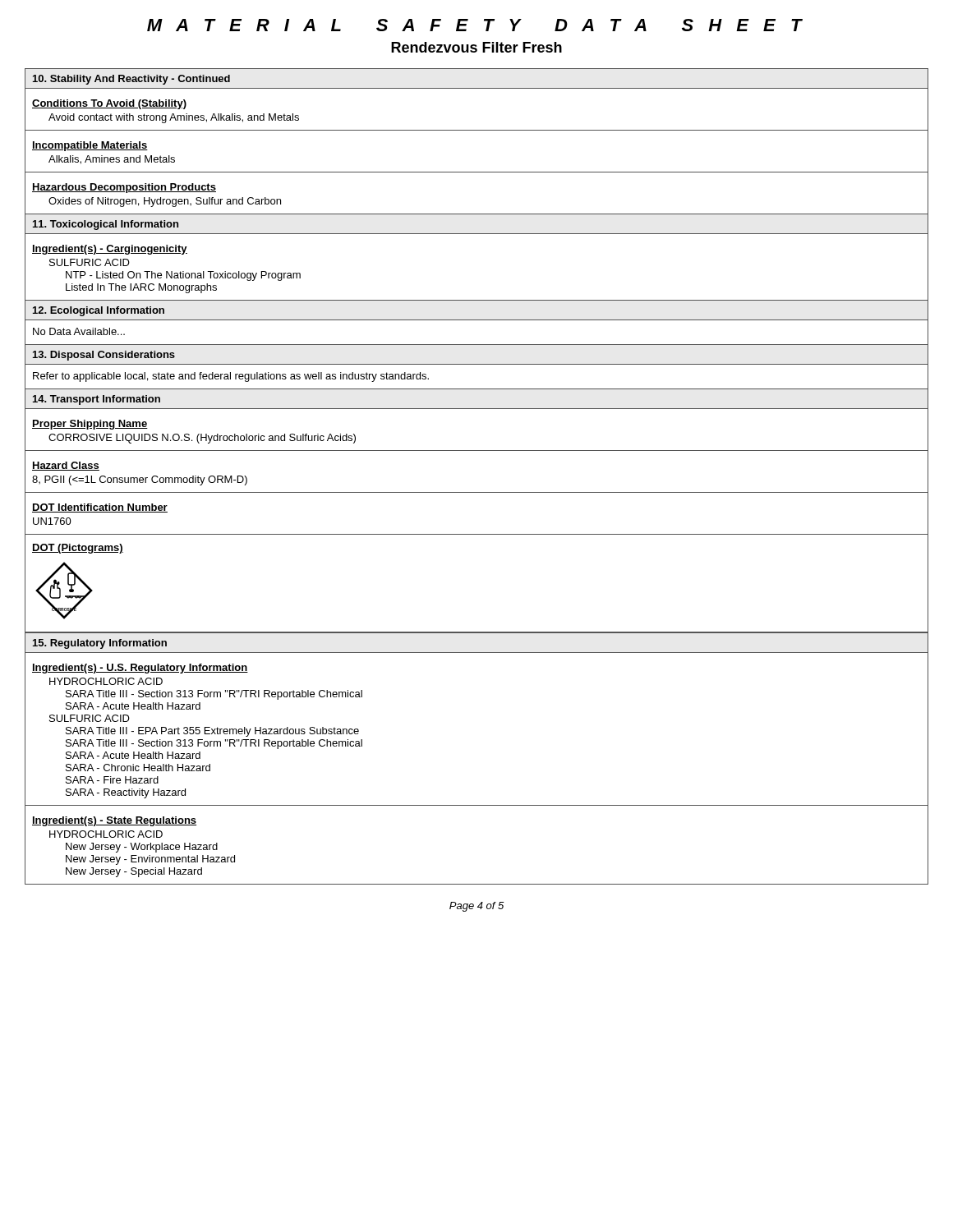Viewport: 953px width, 1232px height.
Task: Point to the text block starting "Ingredient(s) - State Regulations HYDROCHLORIC ACID New"
Action: click(114, 821)
